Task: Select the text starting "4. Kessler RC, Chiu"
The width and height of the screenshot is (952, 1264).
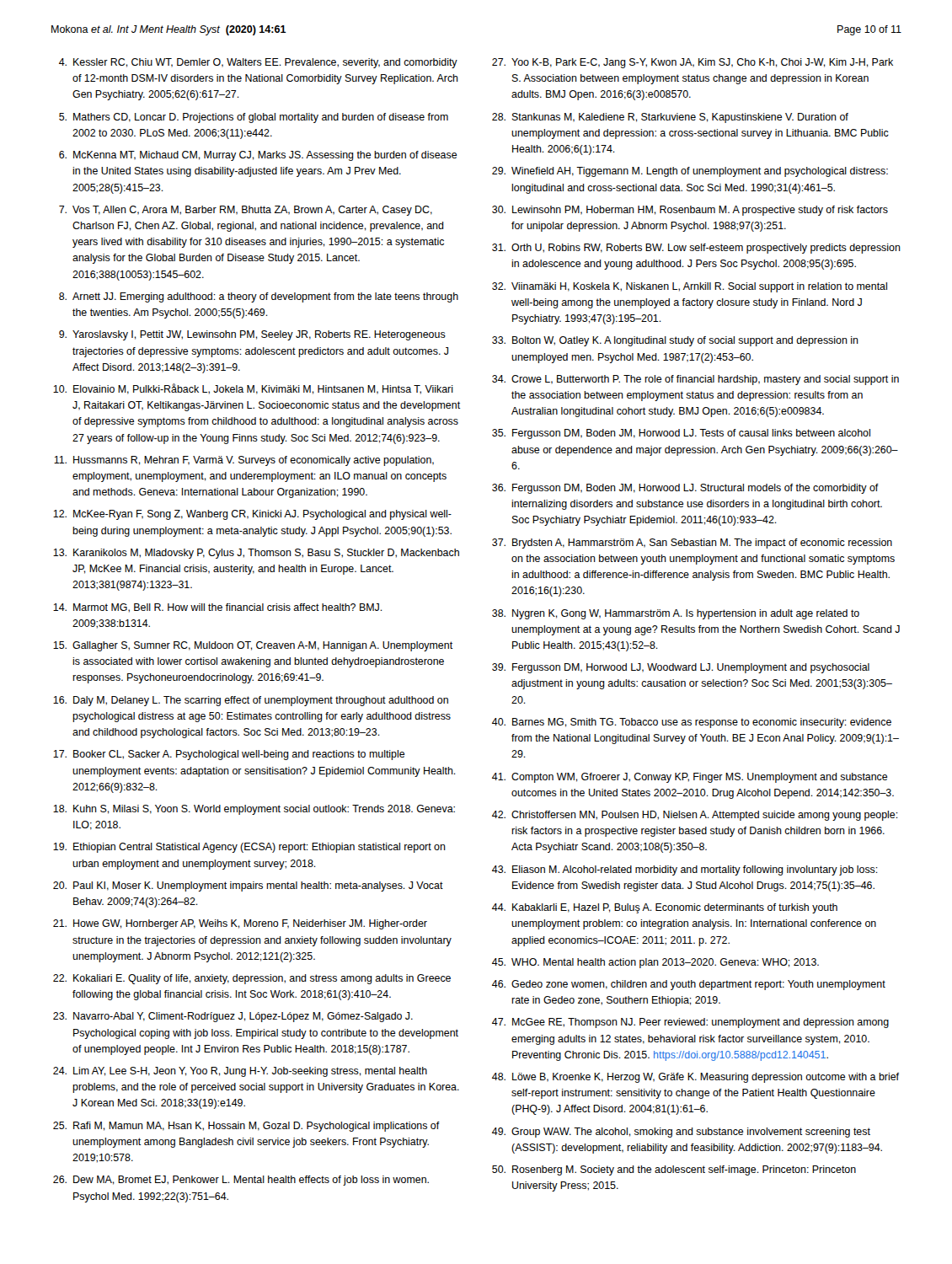Action: (257, 79)
